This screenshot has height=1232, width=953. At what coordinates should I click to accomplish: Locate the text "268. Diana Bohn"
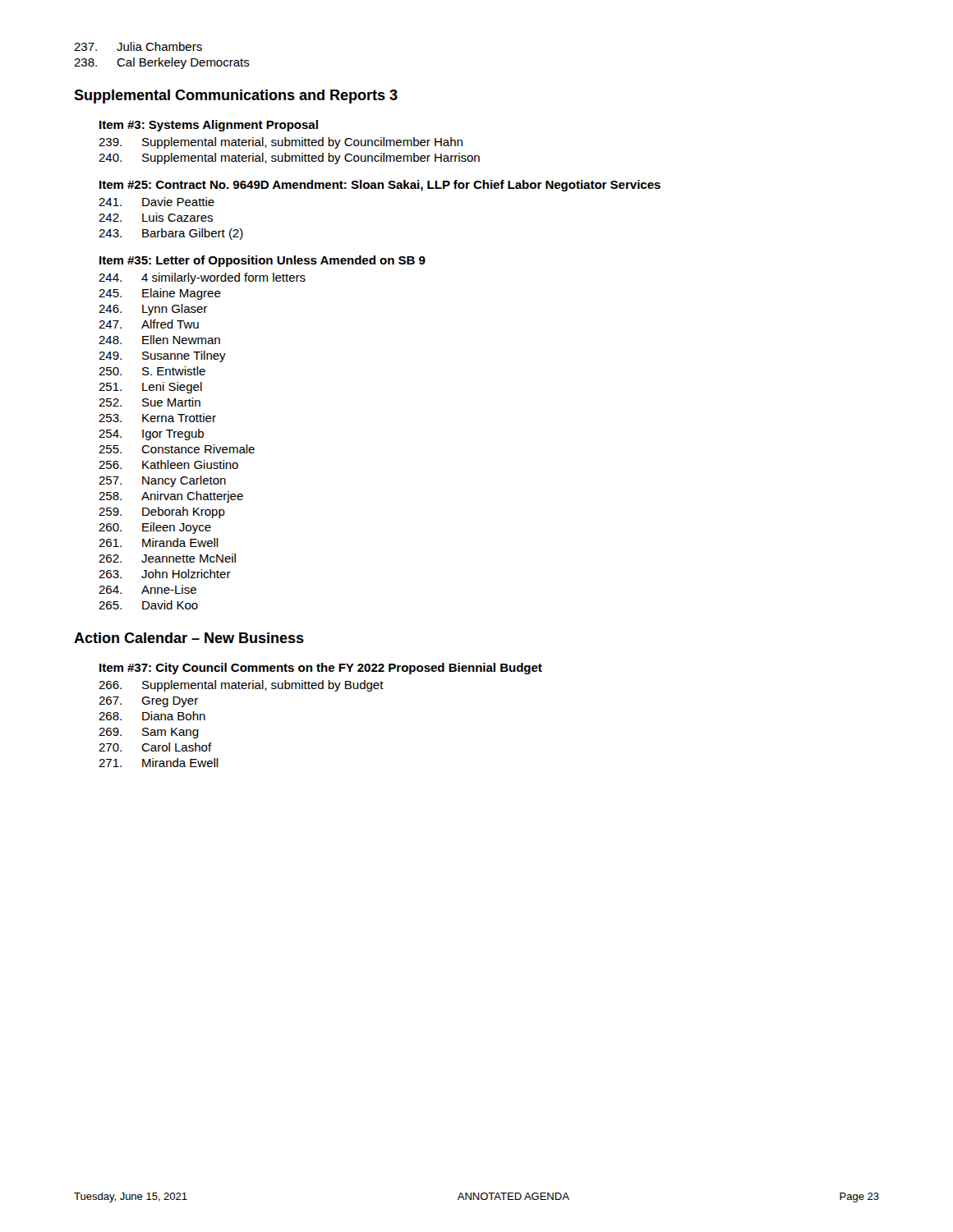[152, 716]
